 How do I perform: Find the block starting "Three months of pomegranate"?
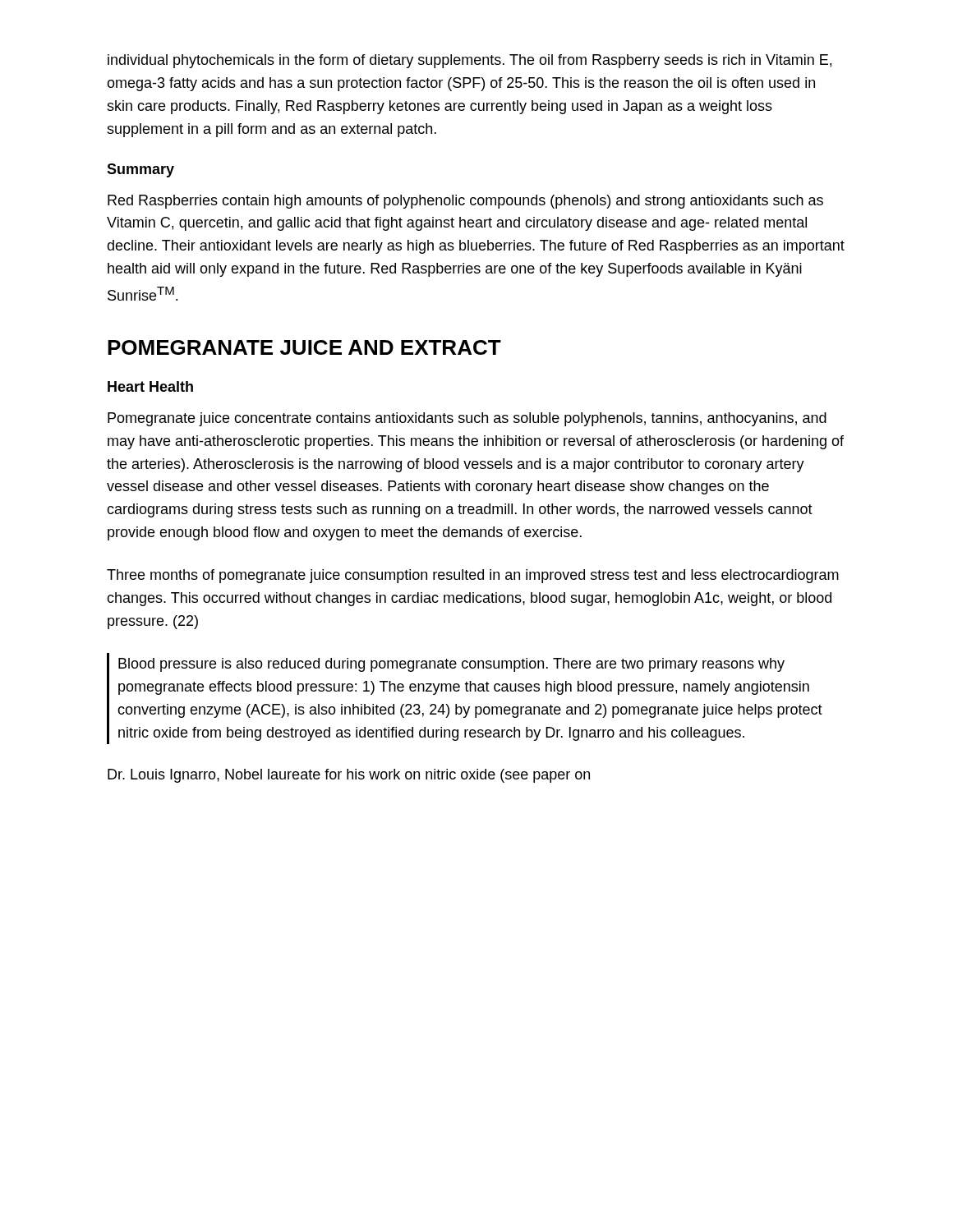point(473,598)
